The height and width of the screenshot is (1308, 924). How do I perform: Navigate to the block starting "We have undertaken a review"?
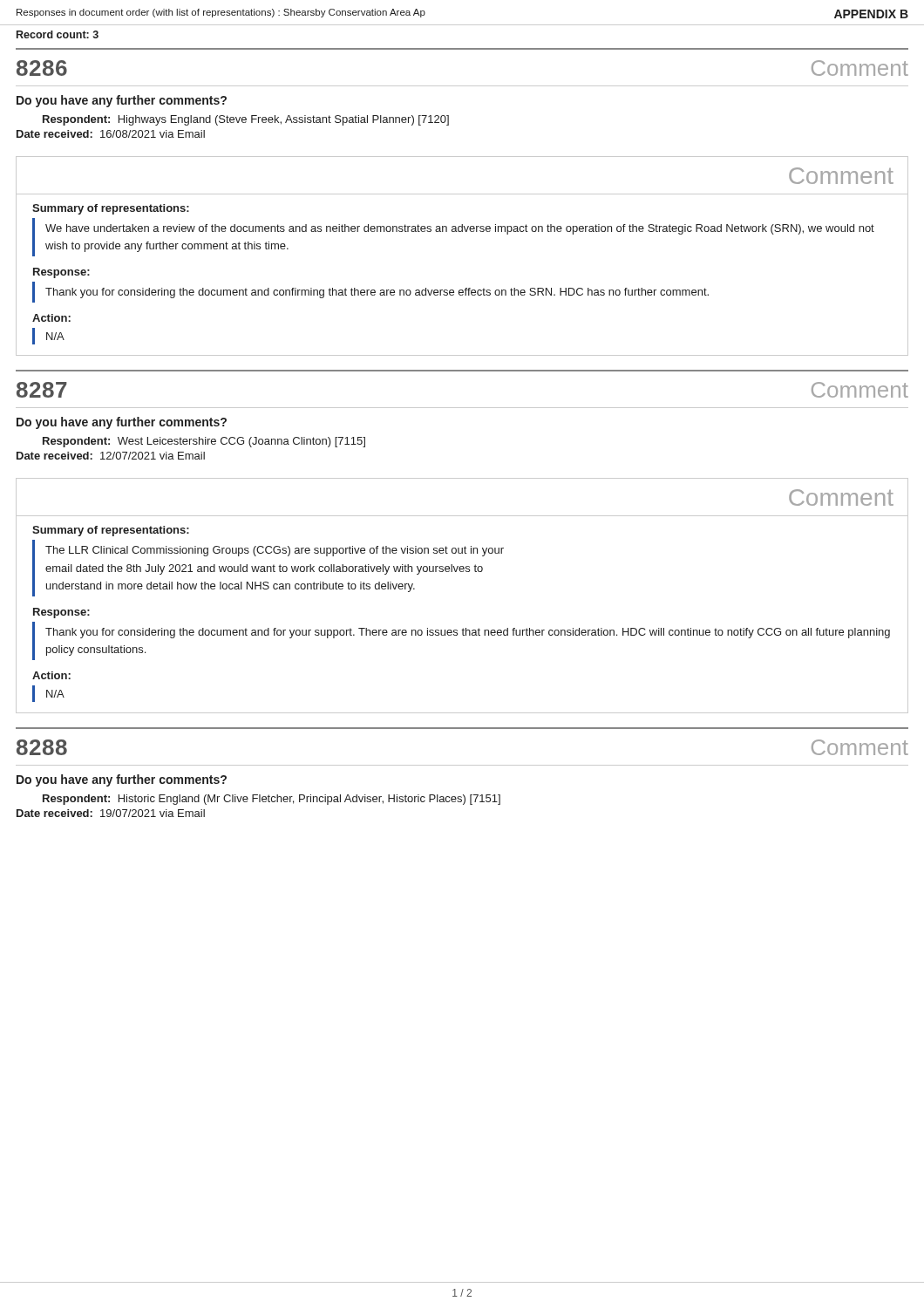tap(460, 237)
